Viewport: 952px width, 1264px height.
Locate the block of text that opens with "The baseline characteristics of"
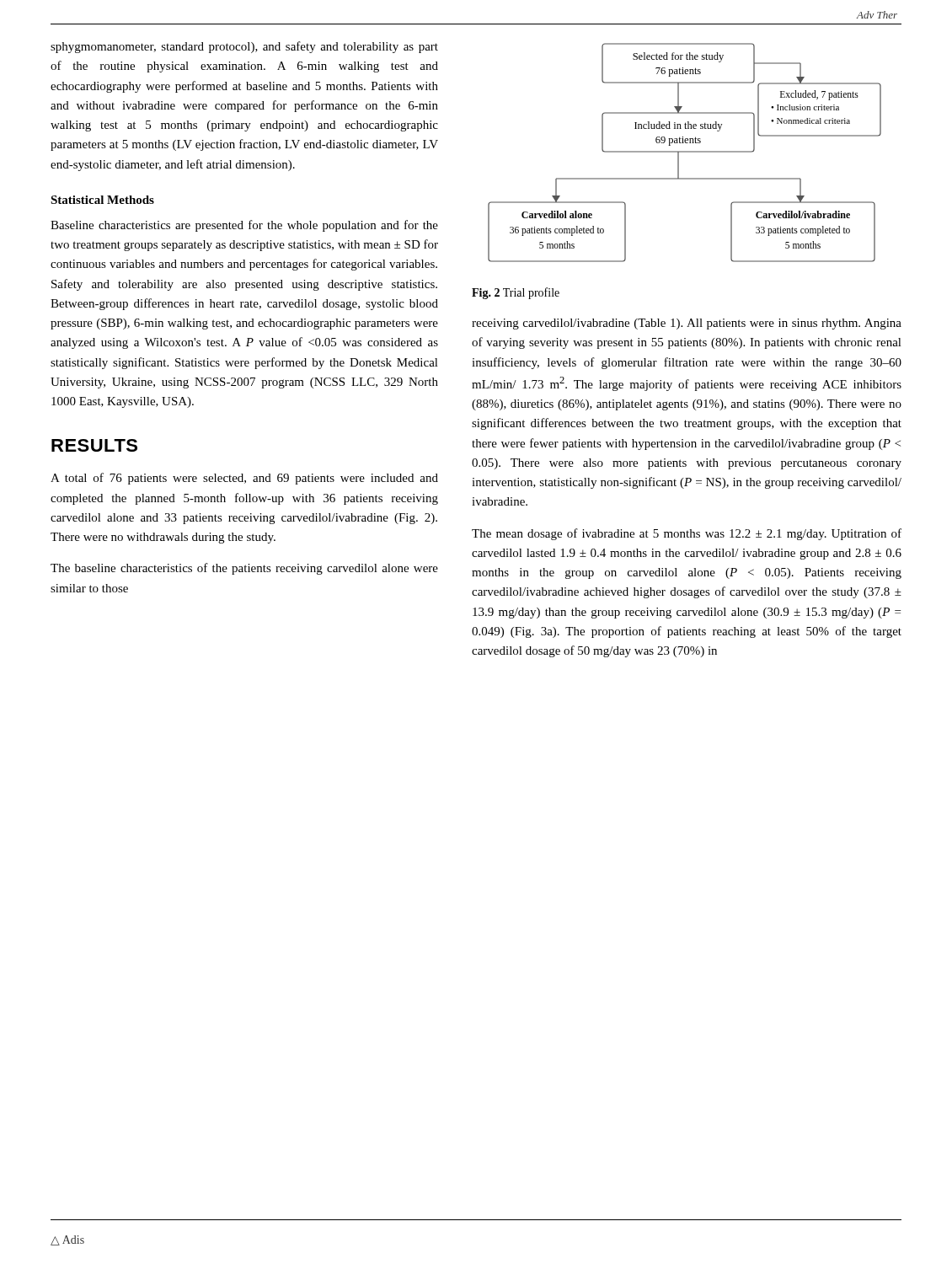244,578
